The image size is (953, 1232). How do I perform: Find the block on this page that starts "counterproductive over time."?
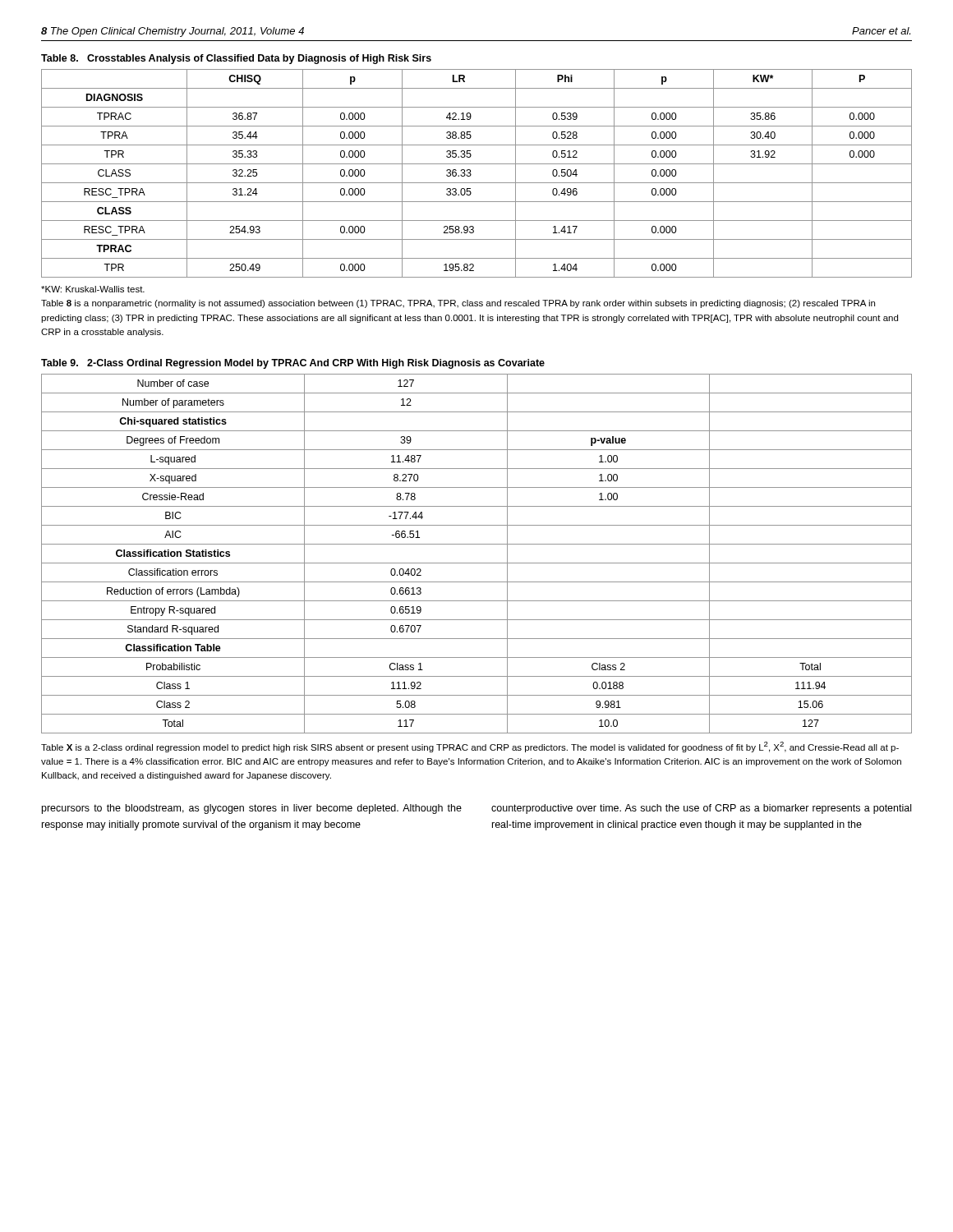tap(702, 816)
